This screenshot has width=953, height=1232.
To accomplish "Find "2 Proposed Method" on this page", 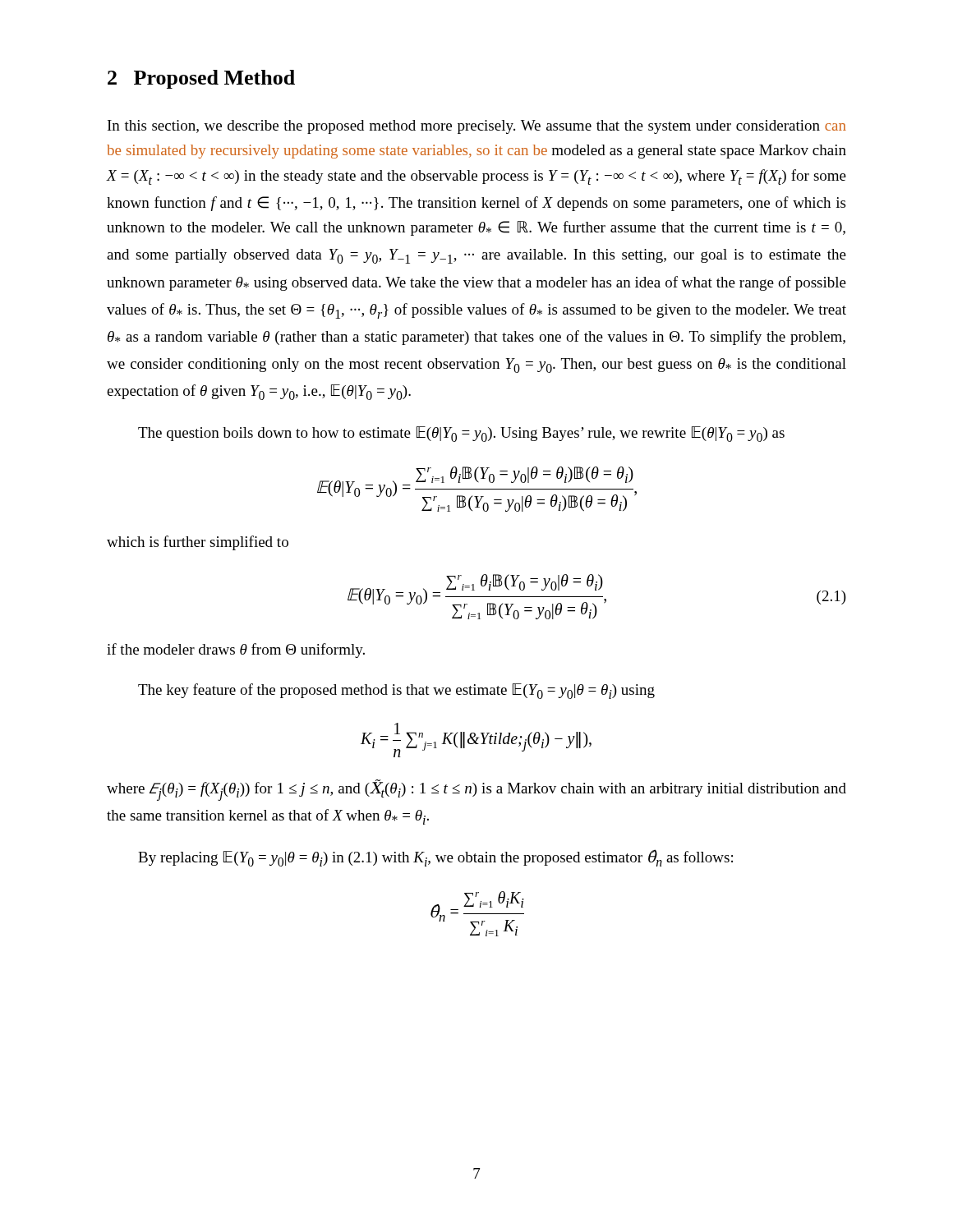I will click(x=201, y=79).
